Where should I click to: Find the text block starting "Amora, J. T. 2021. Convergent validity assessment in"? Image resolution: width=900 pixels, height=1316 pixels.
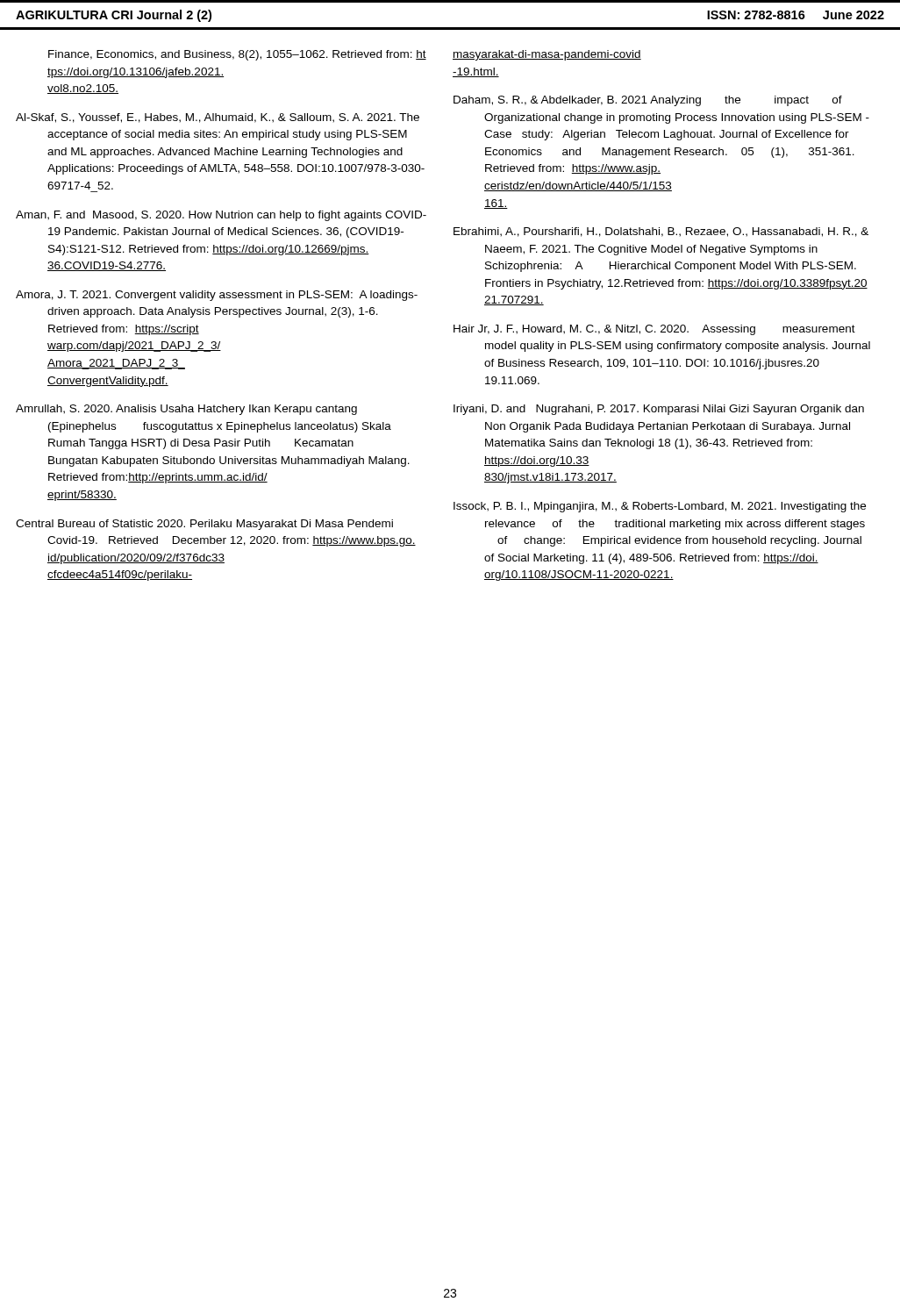click(x=217, y=337)
